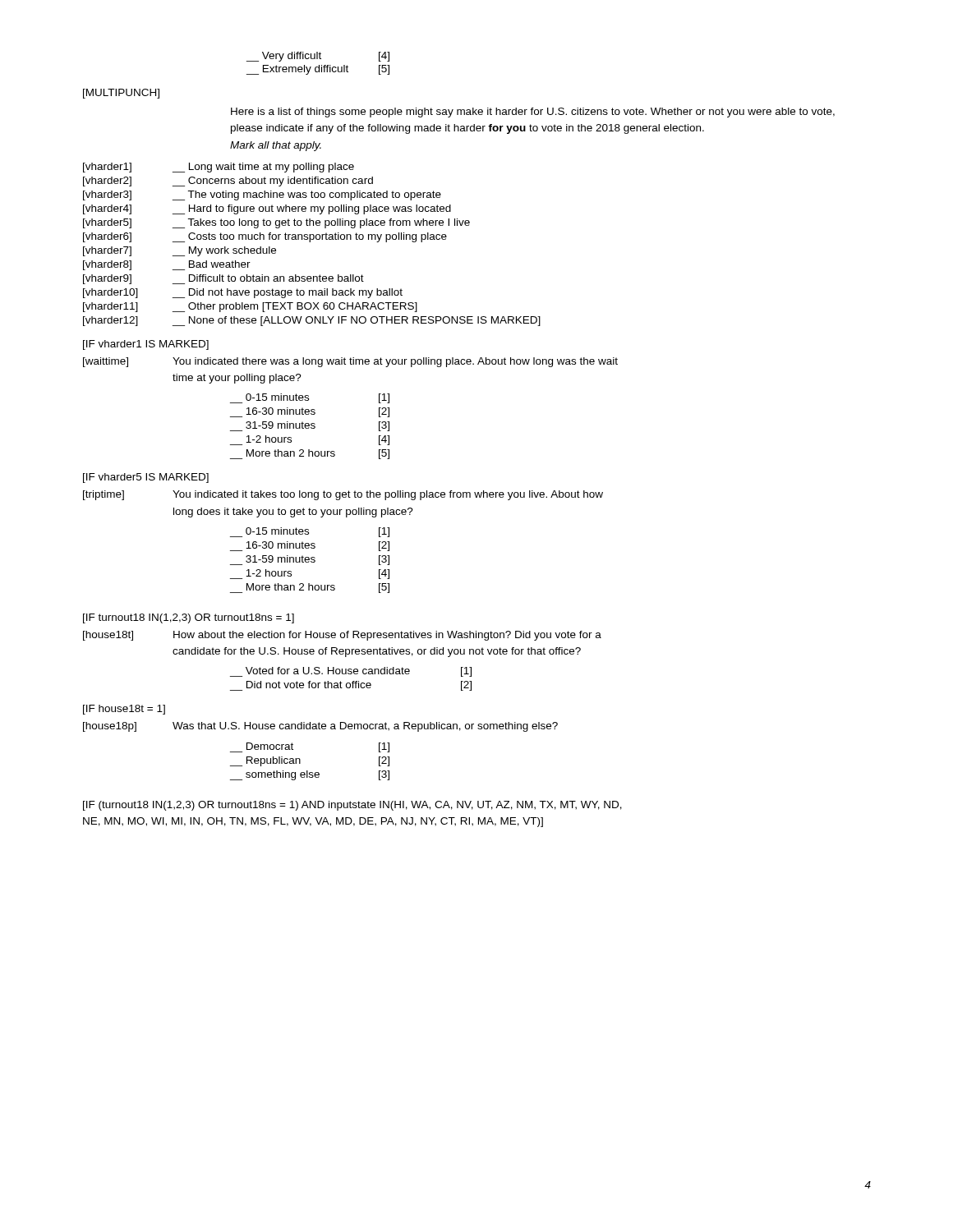Where does it say "[IF vharder5 IS MARKED]"?
Viewport: 953px width, 1232px height.
tap(146, 477)
